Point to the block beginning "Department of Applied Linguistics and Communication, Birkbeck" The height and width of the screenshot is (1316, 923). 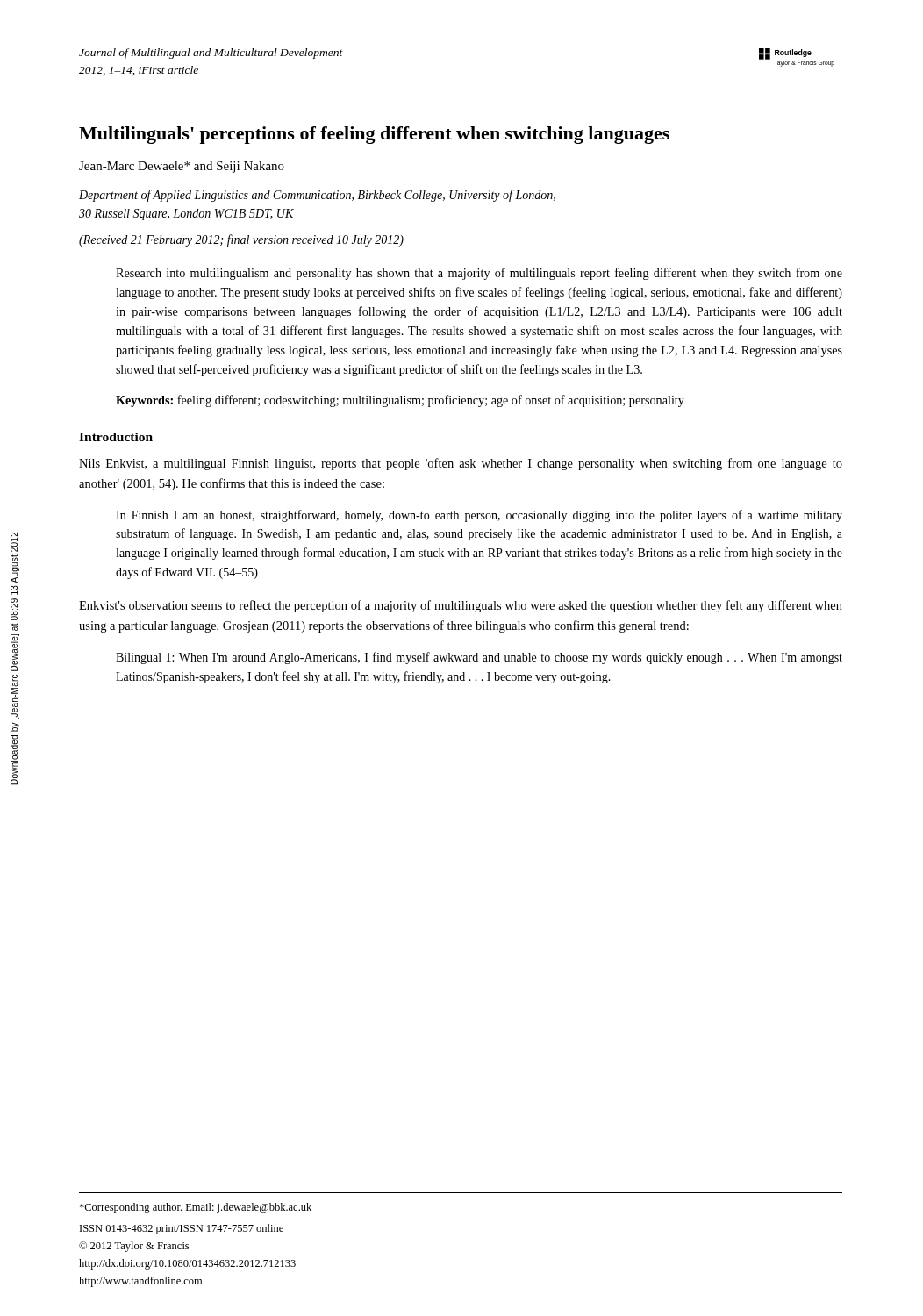(x=318, y=204)
